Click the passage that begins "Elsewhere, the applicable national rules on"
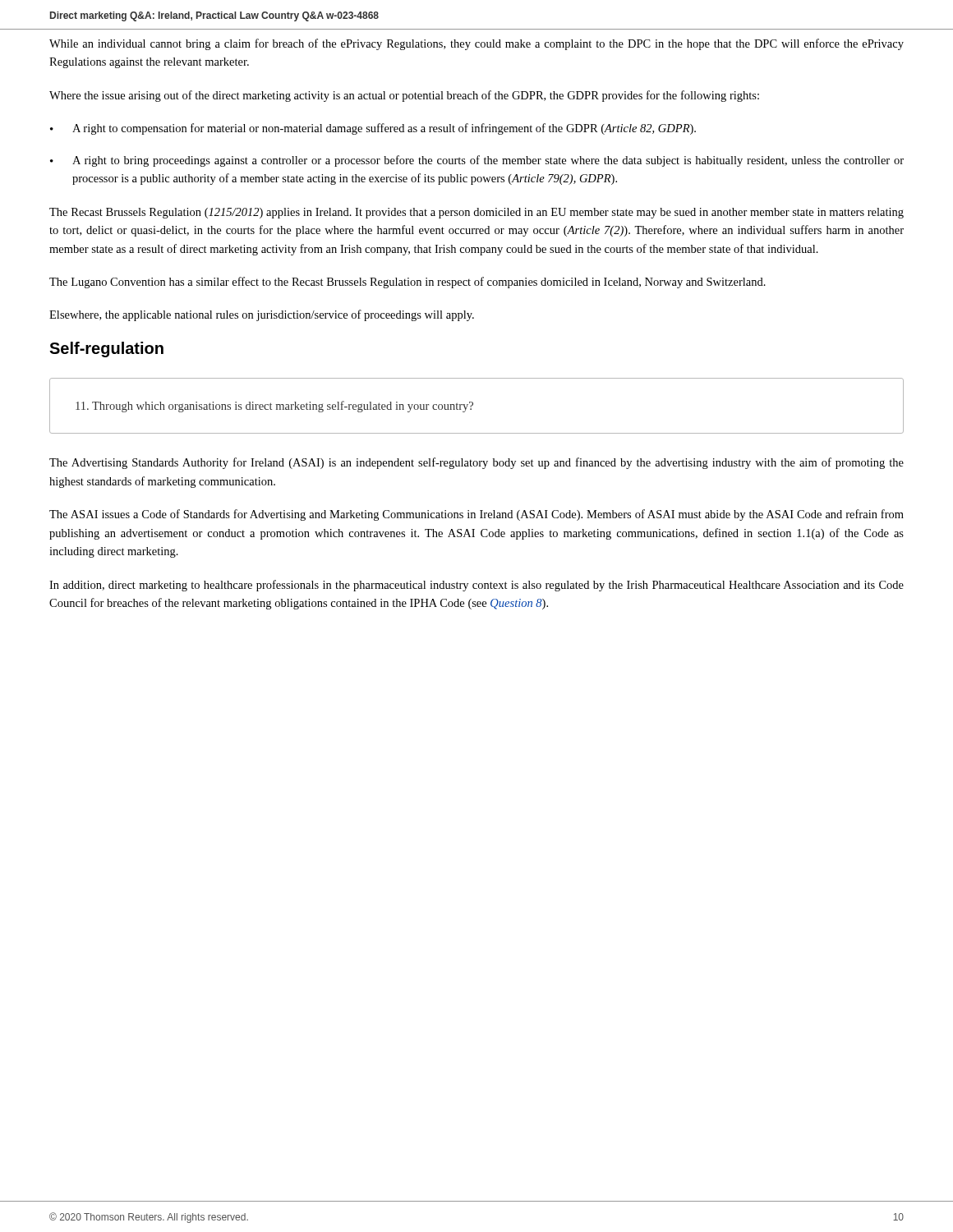The width and height of the screenshot is (953, 1232). pyautogui.click(x=262, y=315)
